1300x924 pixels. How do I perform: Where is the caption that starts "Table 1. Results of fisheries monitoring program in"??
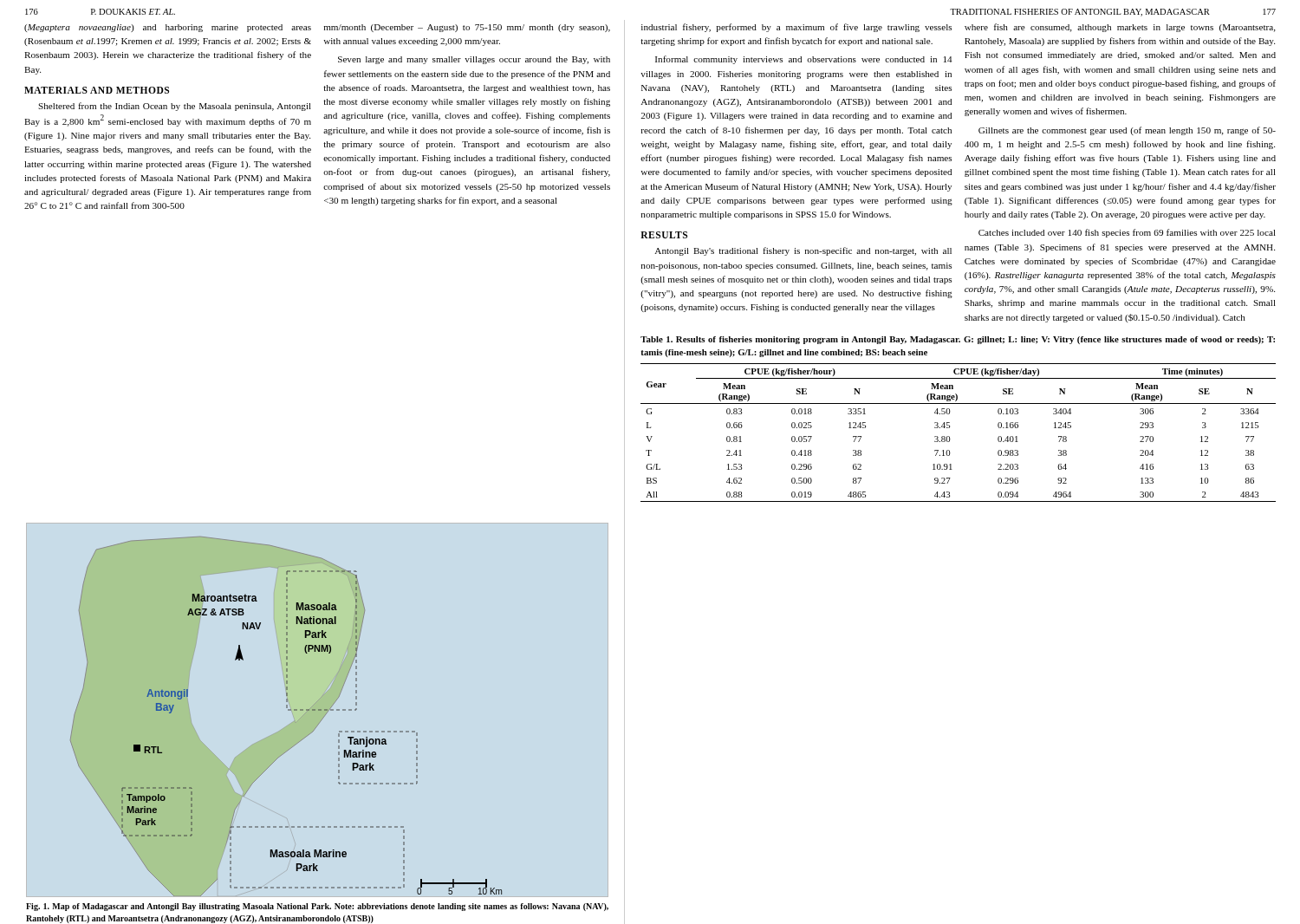[x=958, y=345]
